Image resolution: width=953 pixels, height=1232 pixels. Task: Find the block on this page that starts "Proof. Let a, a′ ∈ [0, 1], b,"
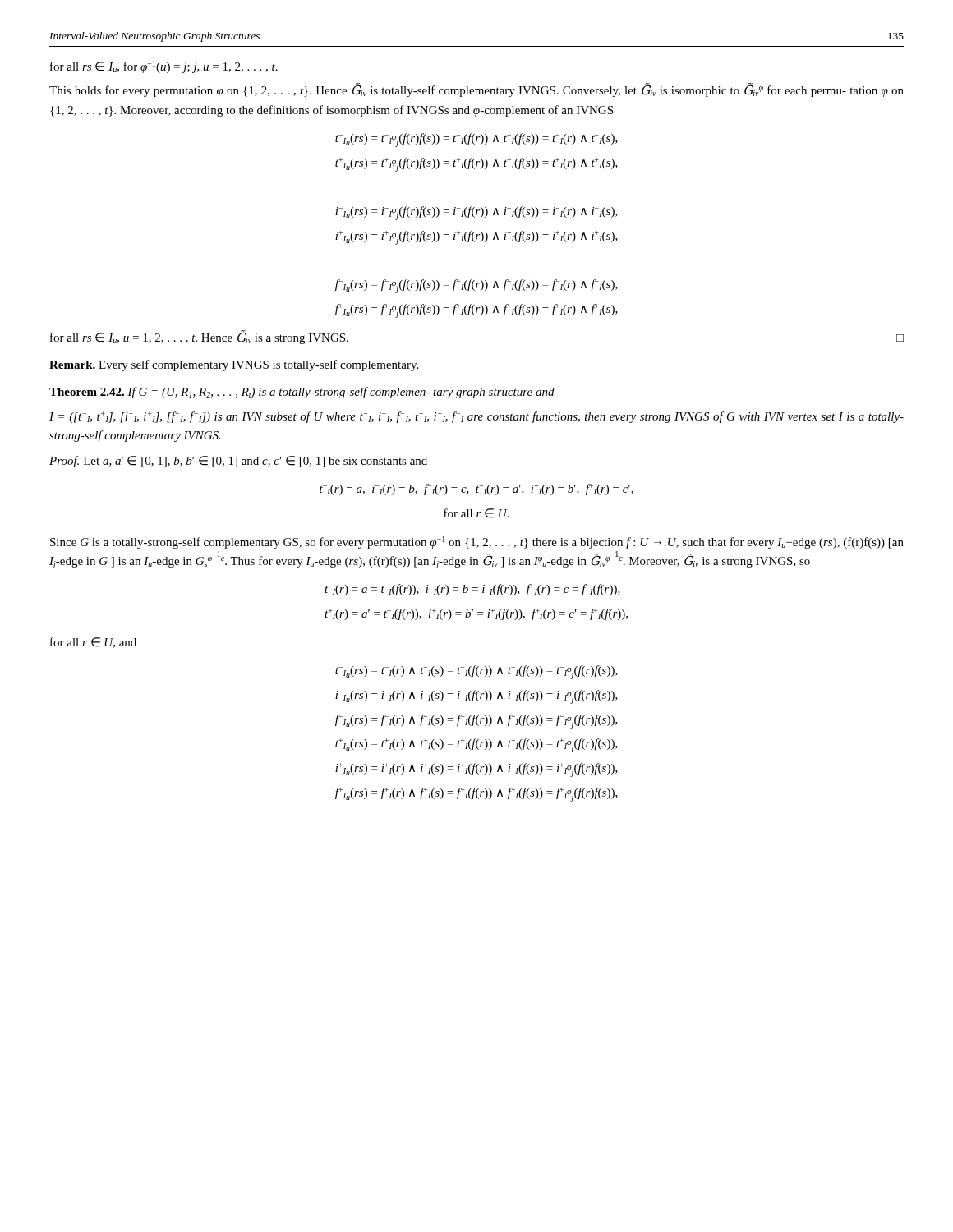(238, 461)
